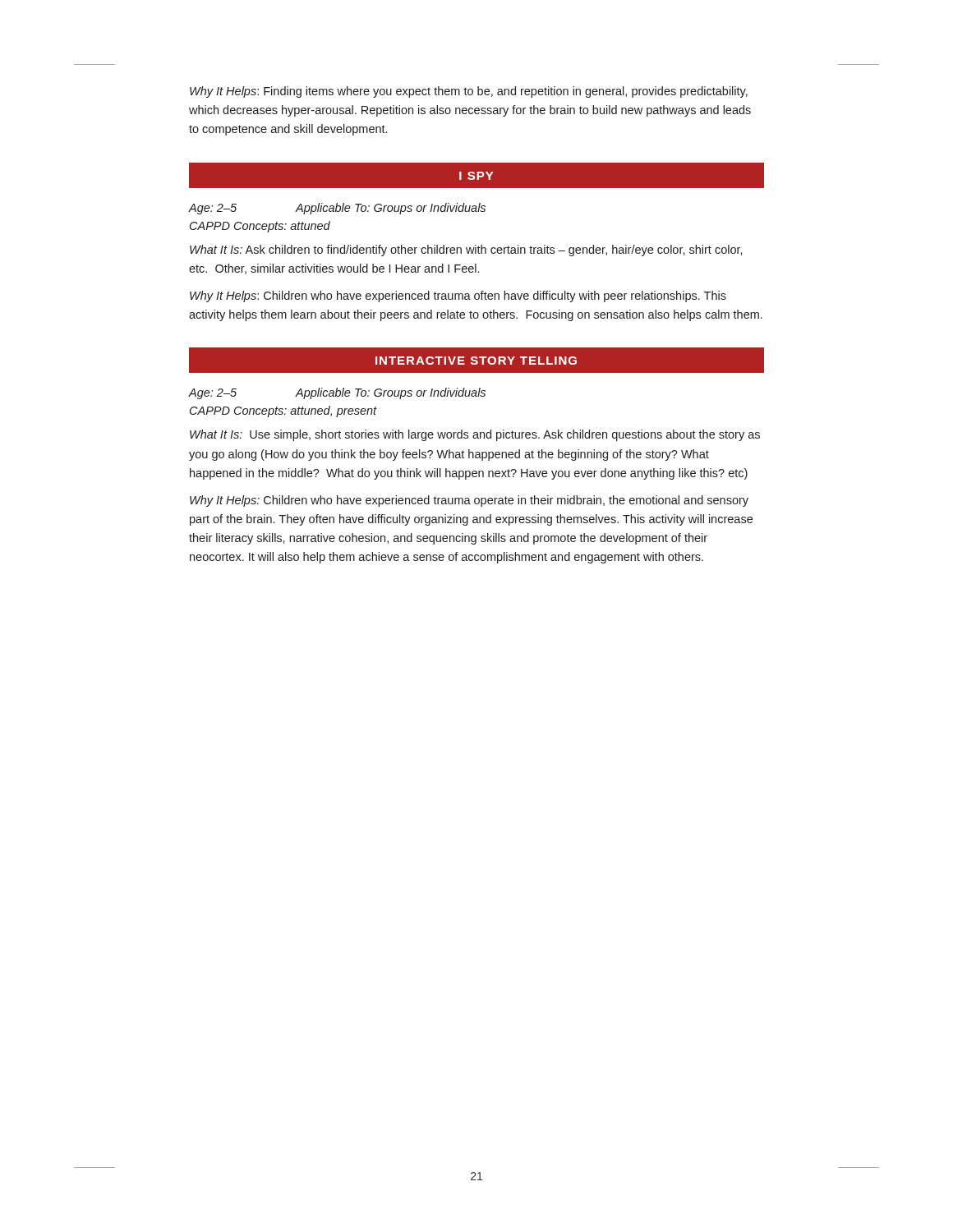This screenshot has width=953, height=1232.
Task: Click on the region starting "What It Is: Ask children"
Action: coord(466,259)
